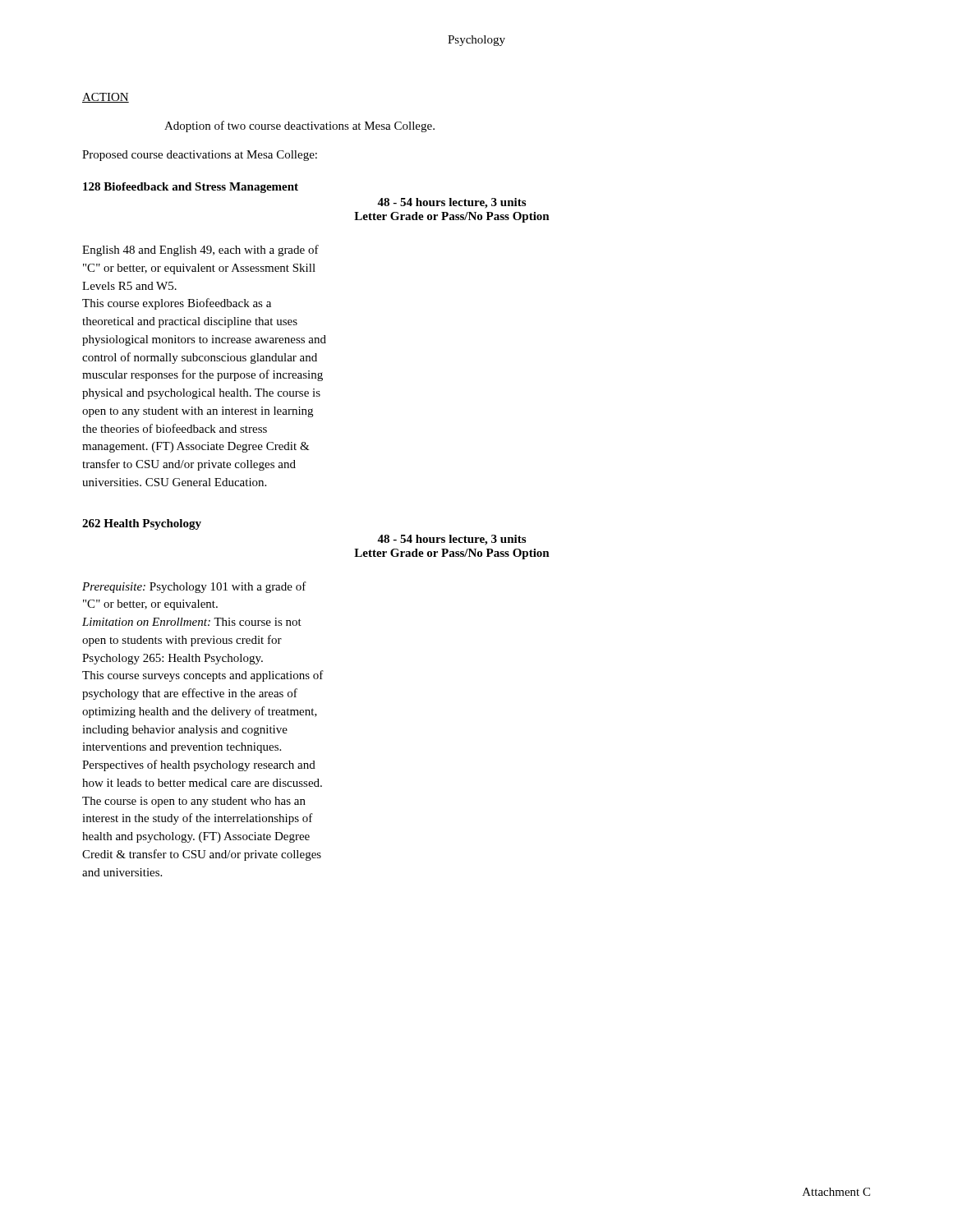Viewport: 953px width, 1232px height.
Task: Navigate to the region starting "English 48 and English 49,"
Action: (x=204, y=366)
